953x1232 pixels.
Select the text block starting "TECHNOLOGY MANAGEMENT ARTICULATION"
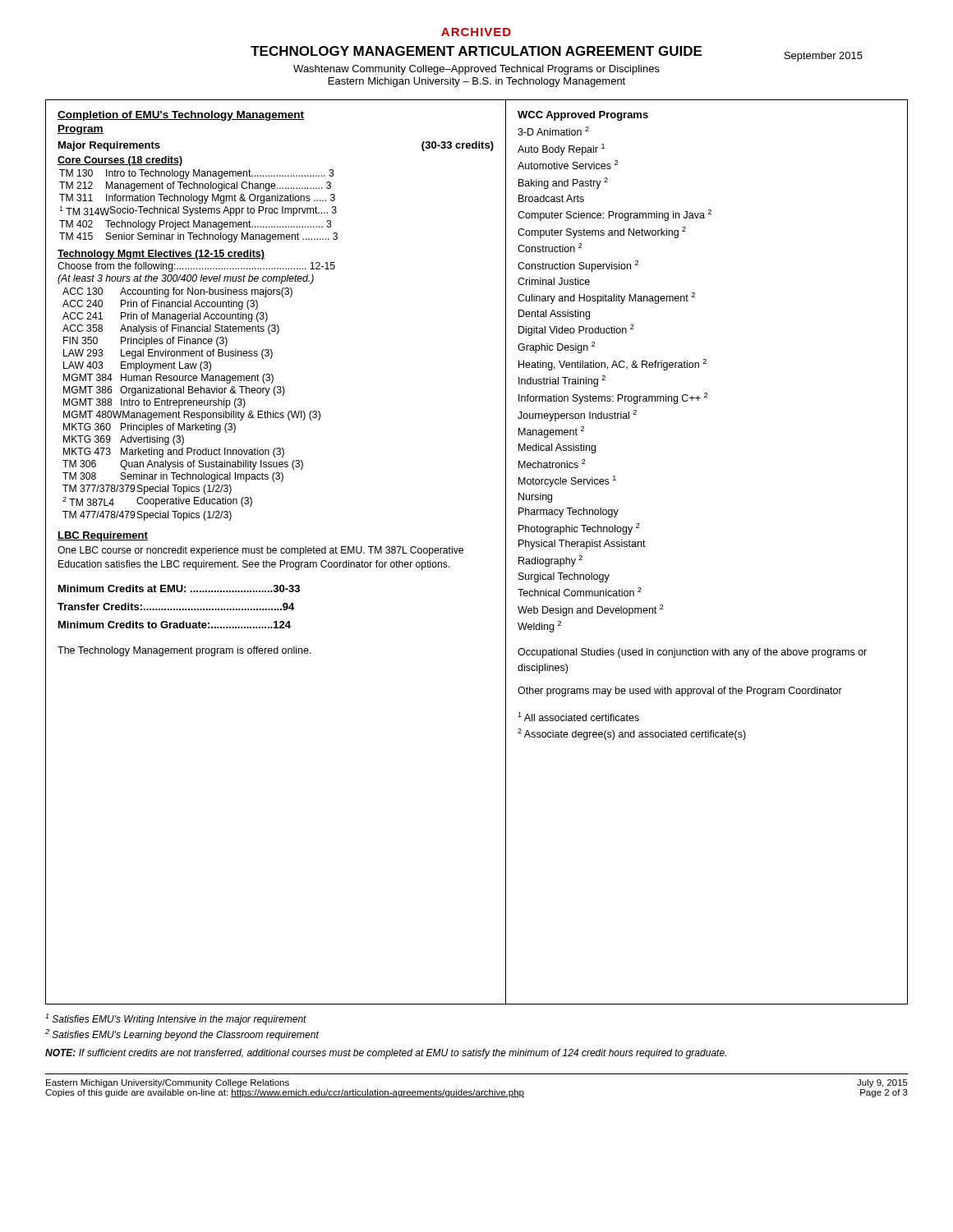(476, 51)
